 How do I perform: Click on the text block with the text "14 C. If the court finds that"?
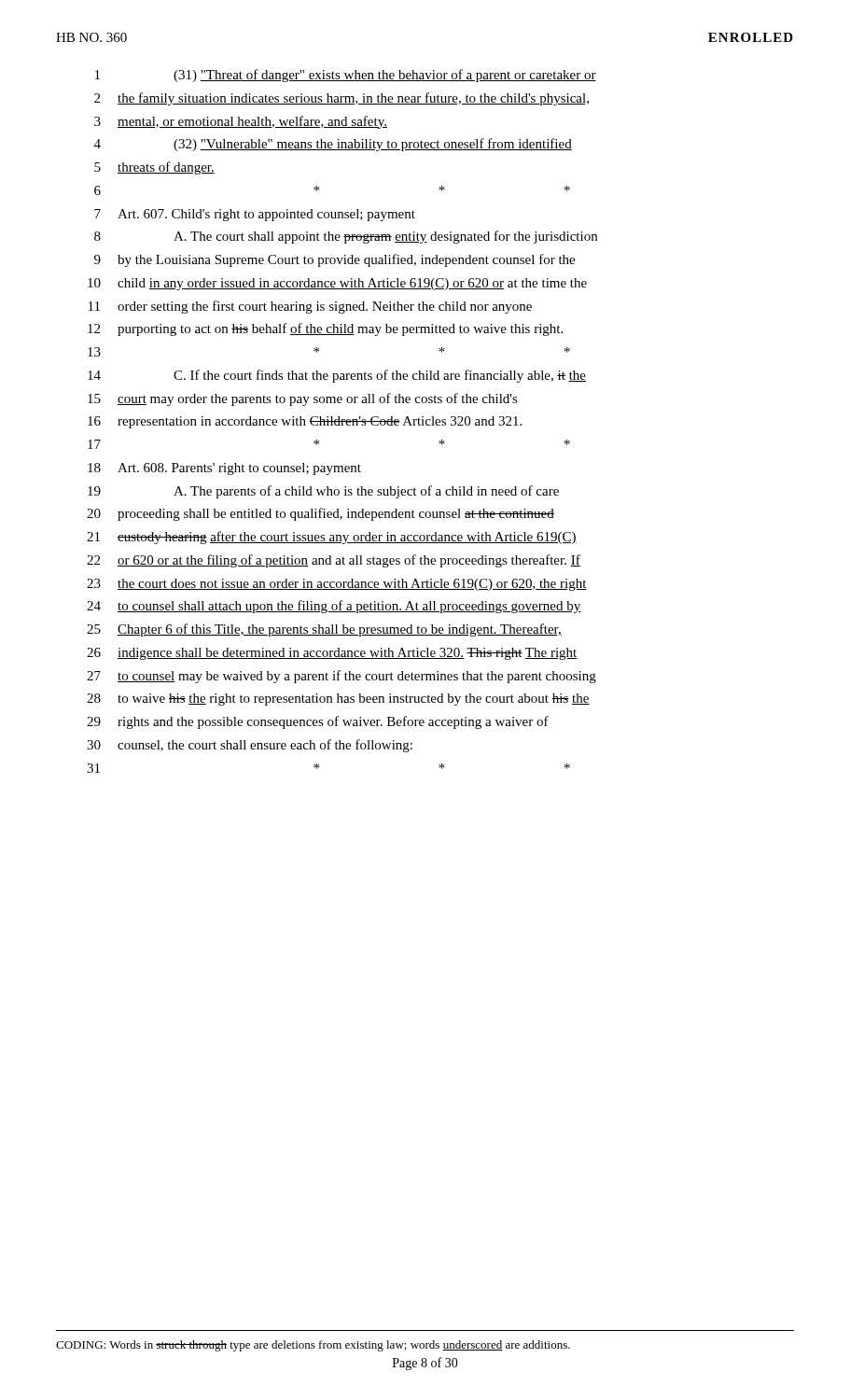tap(425, 398)
